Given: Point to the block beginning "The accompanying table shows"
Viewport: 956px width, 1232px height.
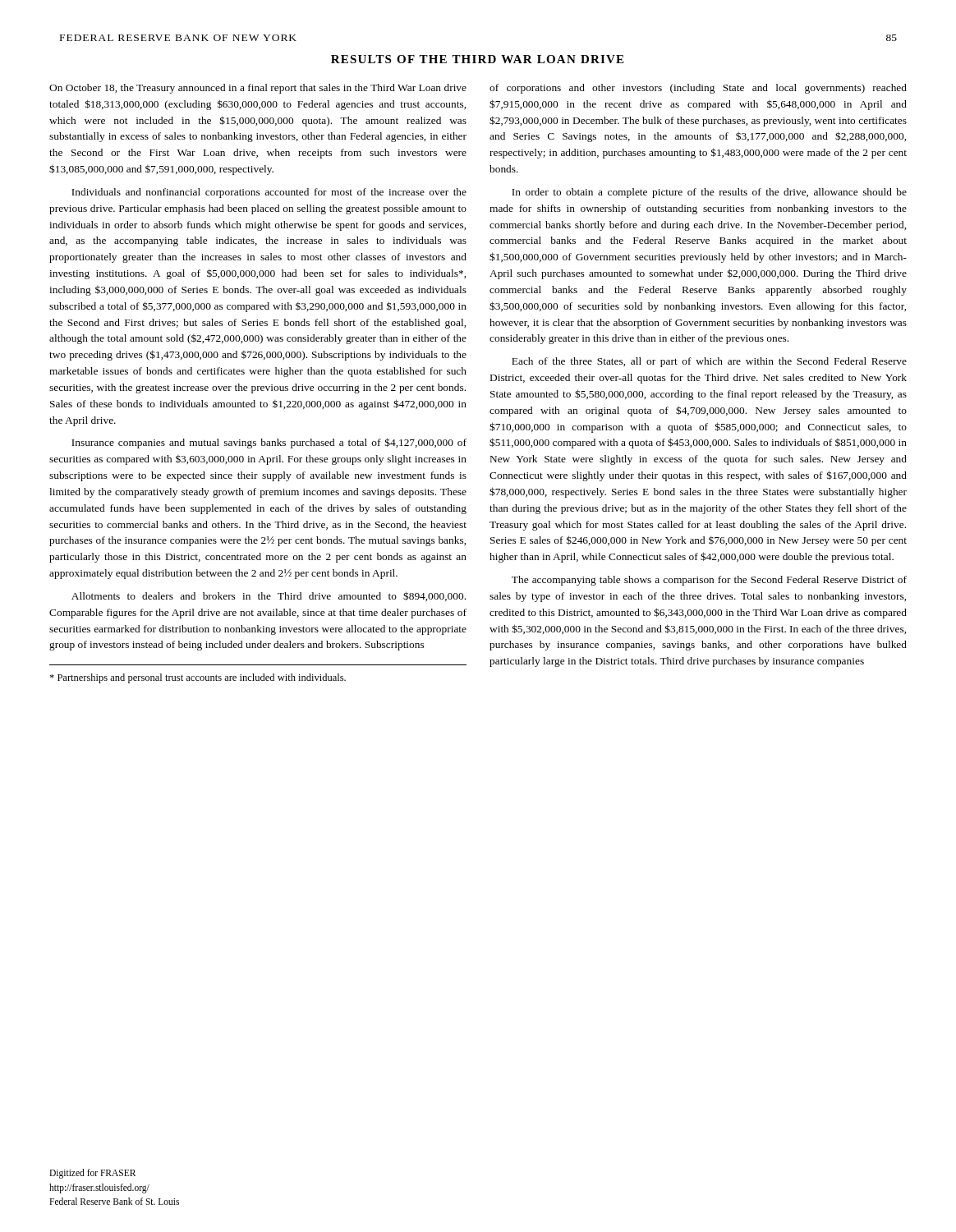Looking at the screenshot, I should pyautogui.click(x=698, y=620).
